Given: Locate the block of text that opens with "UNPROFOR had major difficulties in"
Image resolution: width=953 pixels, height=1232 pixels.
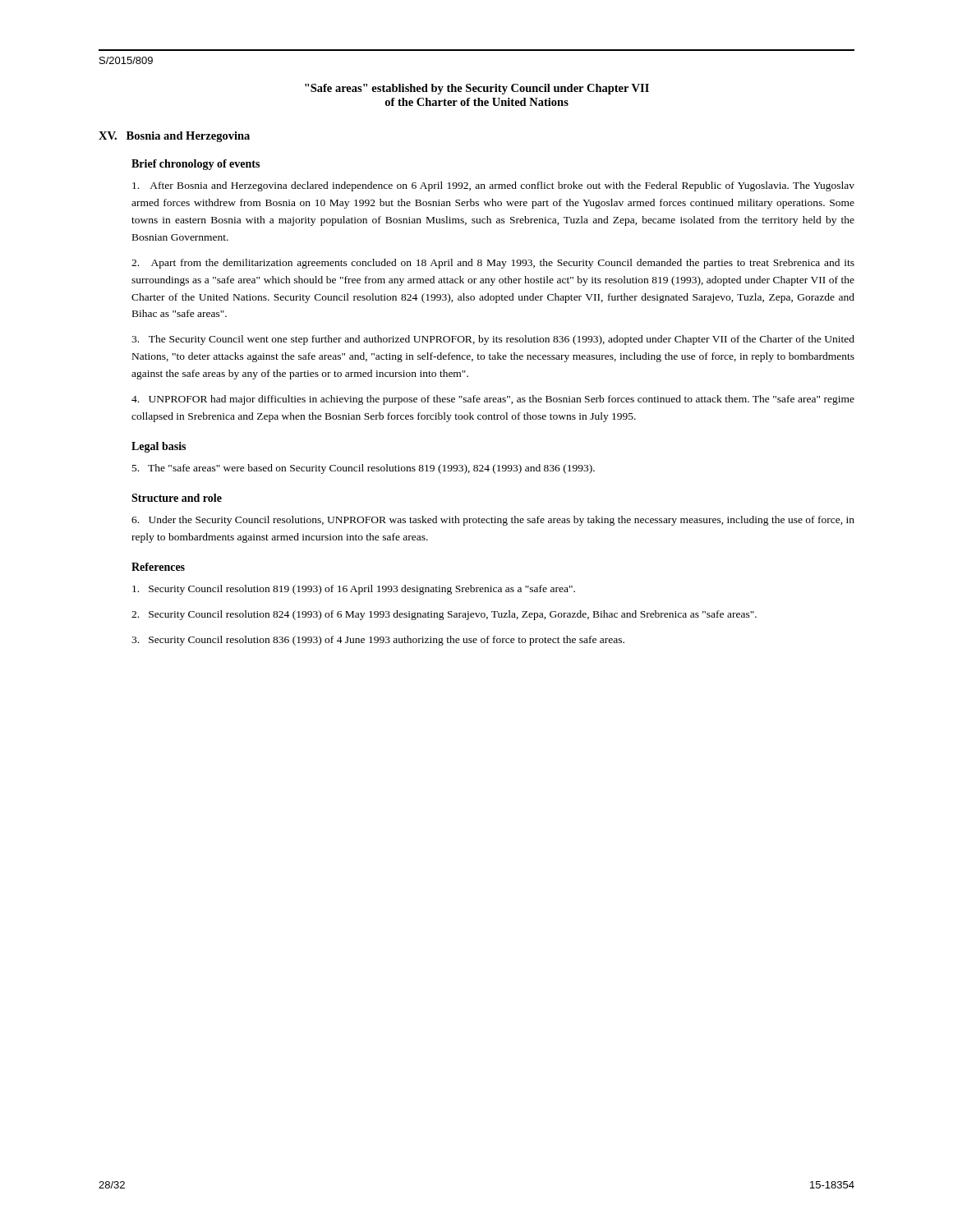Looking at the screenshot, I should [493, 407].
